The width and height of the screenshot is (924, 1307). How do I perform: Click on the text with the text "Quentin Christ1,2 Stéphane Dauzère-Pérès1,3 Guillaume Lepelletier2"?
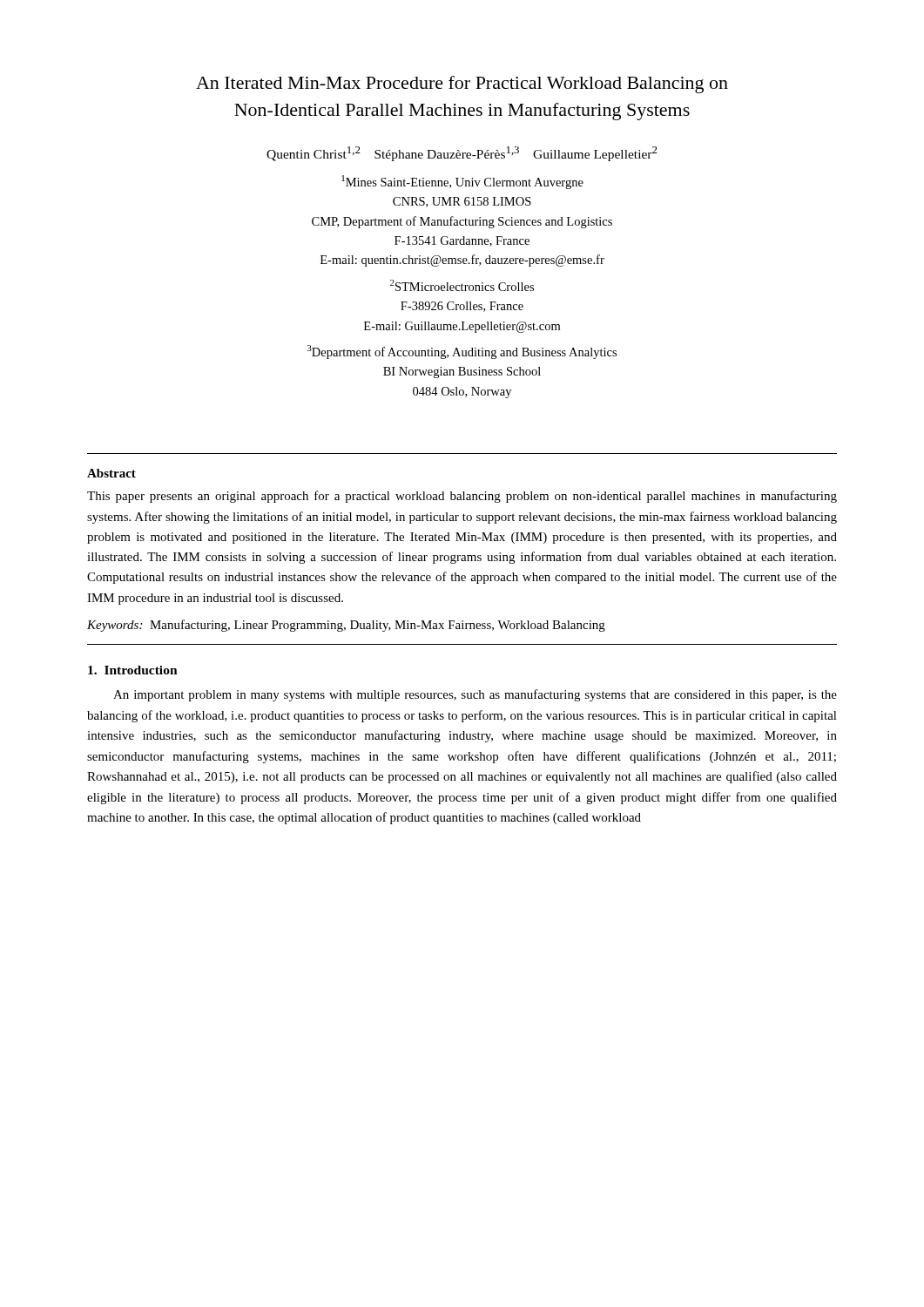(x=462, y=152)
